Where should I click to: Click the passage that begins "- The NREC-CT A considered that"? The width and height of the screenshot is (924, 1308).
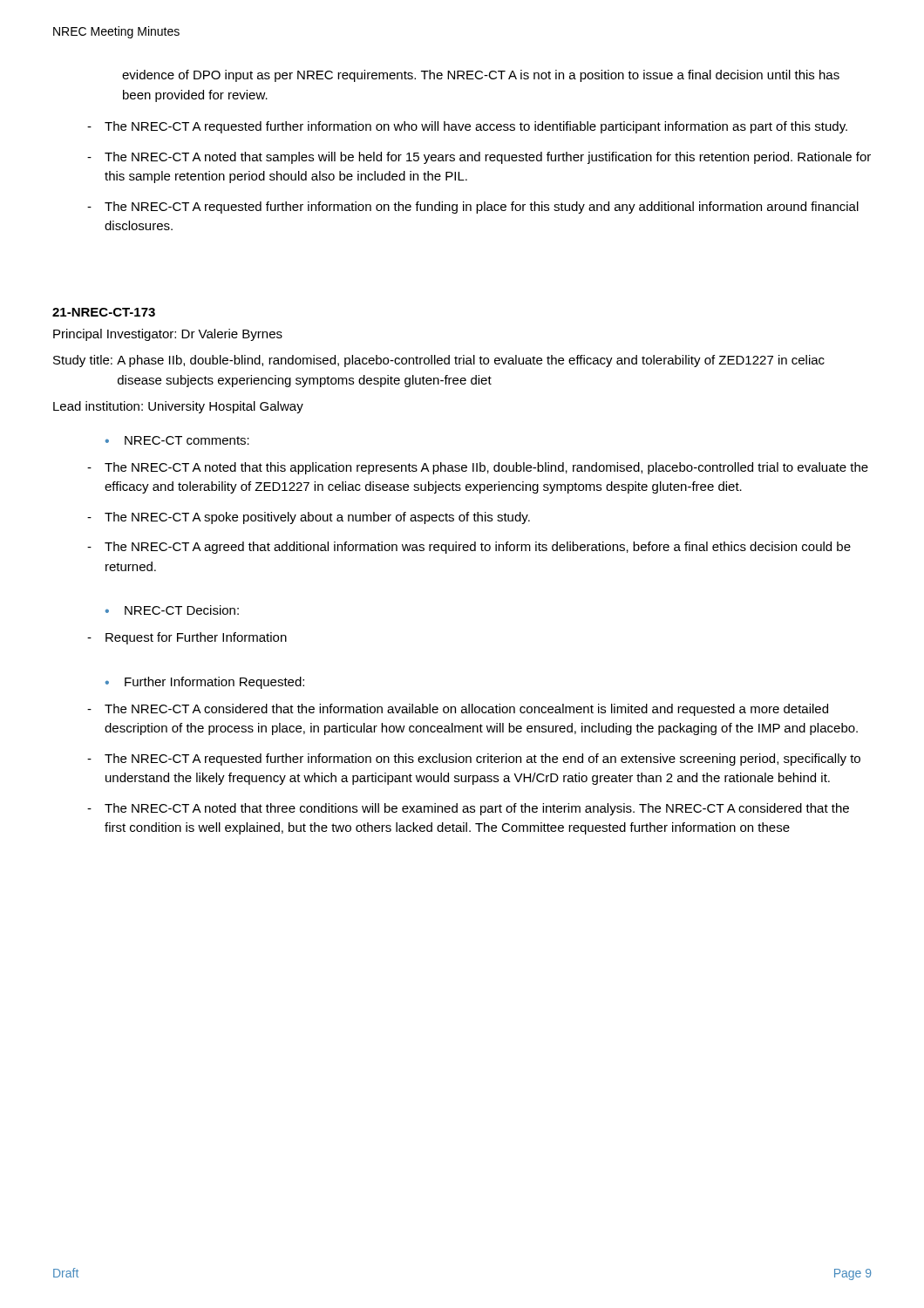coord(479,718)
